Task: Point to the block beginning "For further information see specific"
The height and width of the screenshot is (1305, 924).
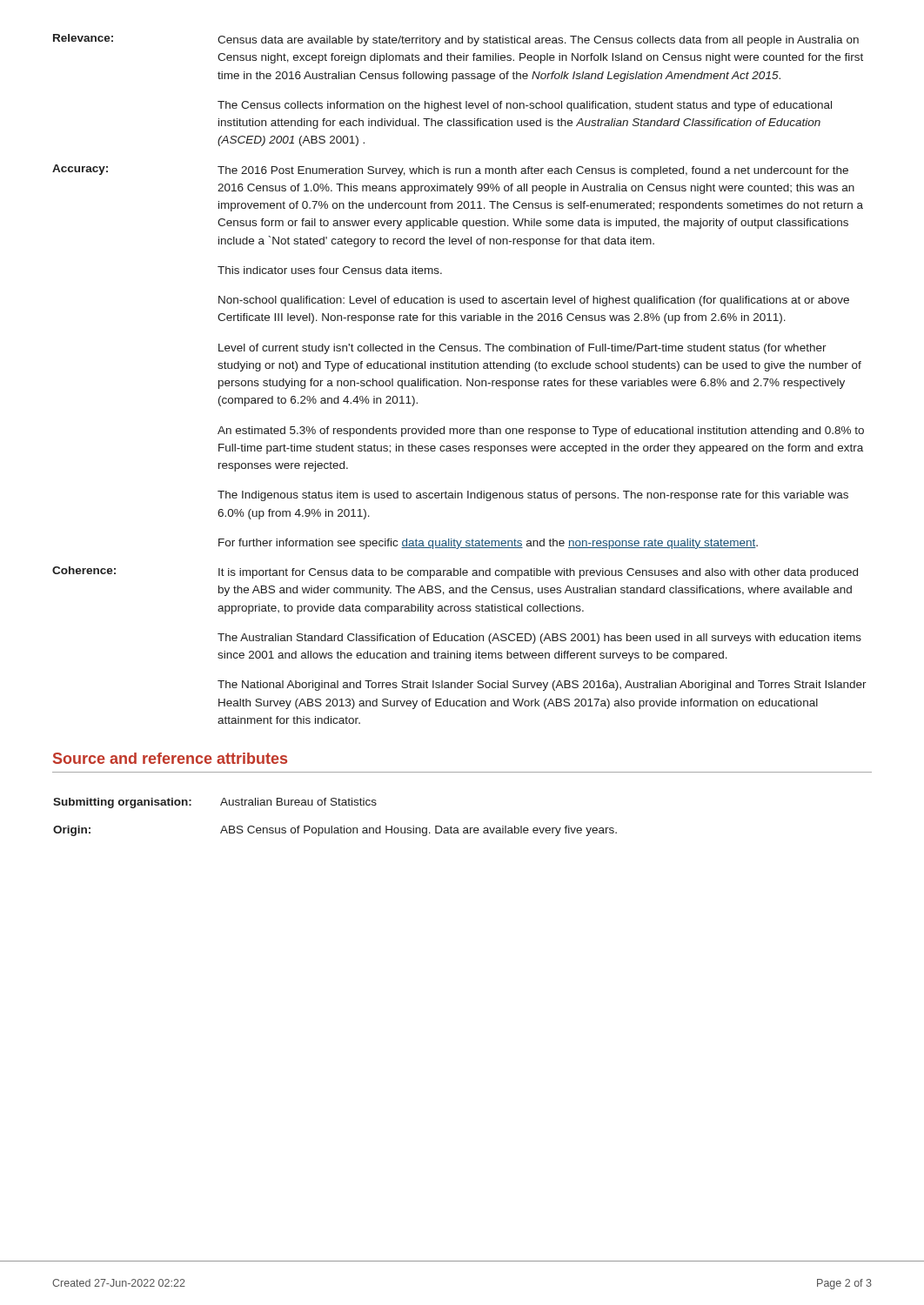Action: point(462,543)
